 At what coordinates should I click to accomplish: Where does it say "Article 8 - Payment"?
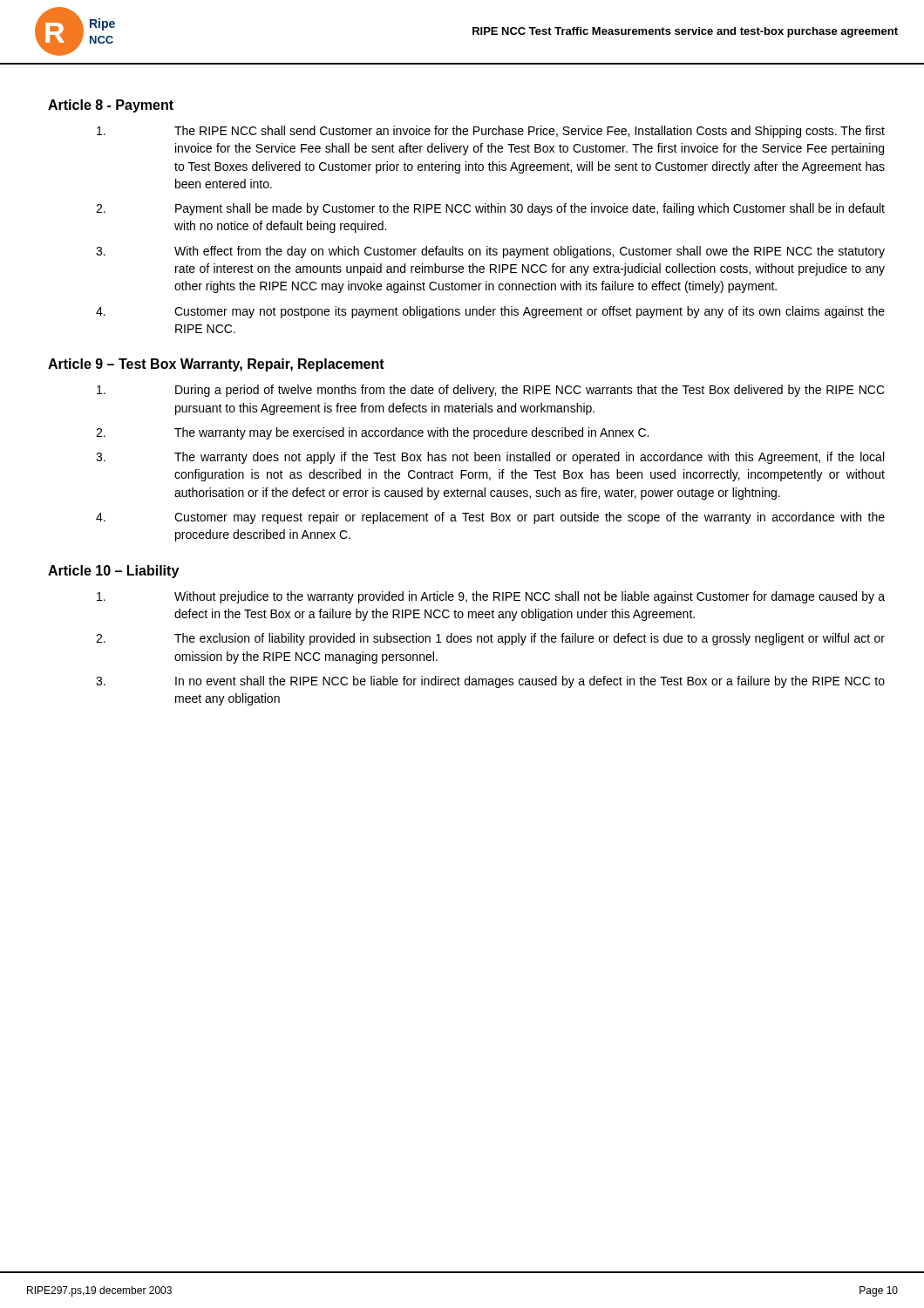tap(111, 105)
